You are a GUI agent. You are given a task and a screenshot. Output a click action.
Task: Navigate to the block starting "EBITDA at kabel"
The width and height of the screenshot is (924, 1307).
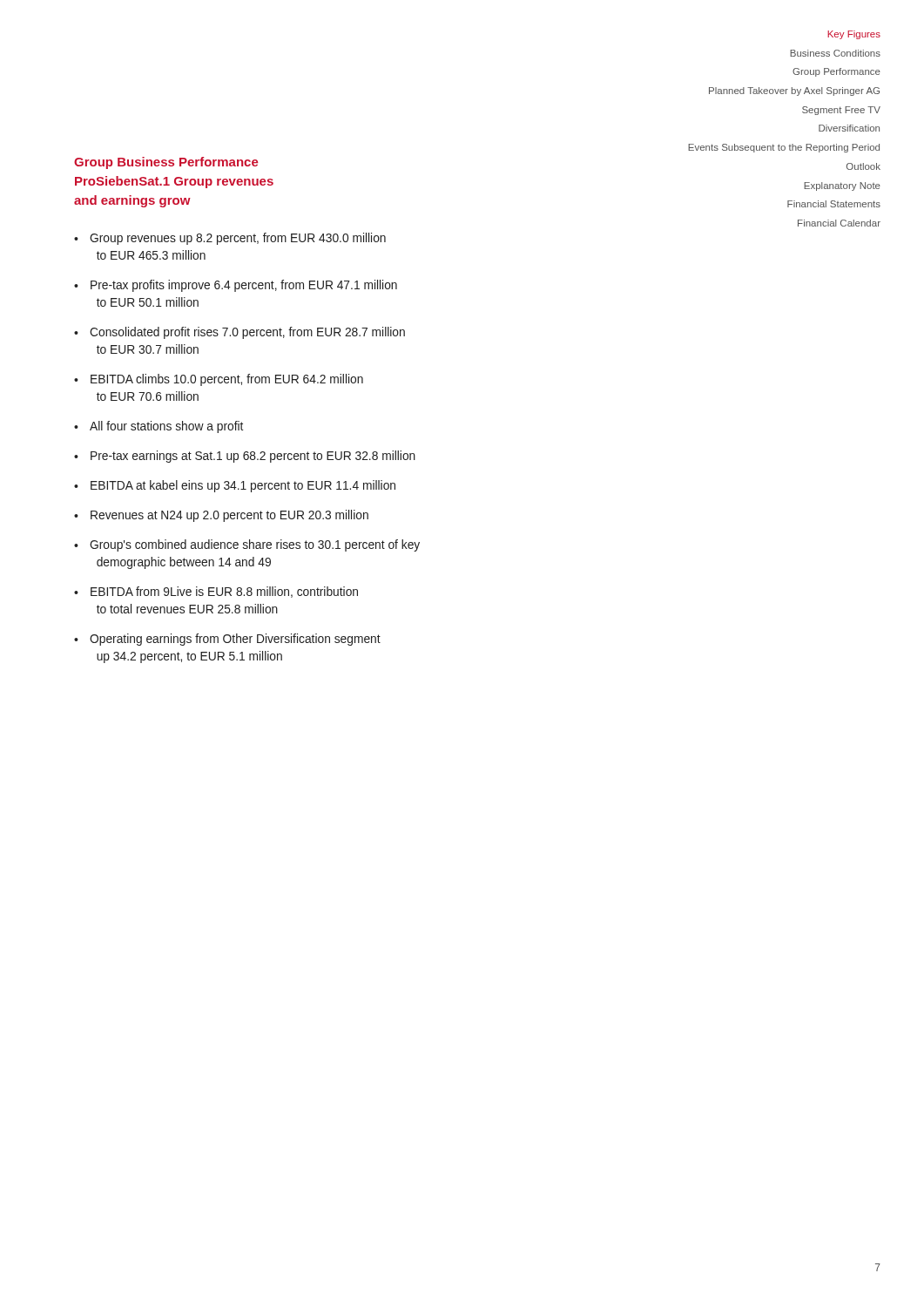coord(243,486)
